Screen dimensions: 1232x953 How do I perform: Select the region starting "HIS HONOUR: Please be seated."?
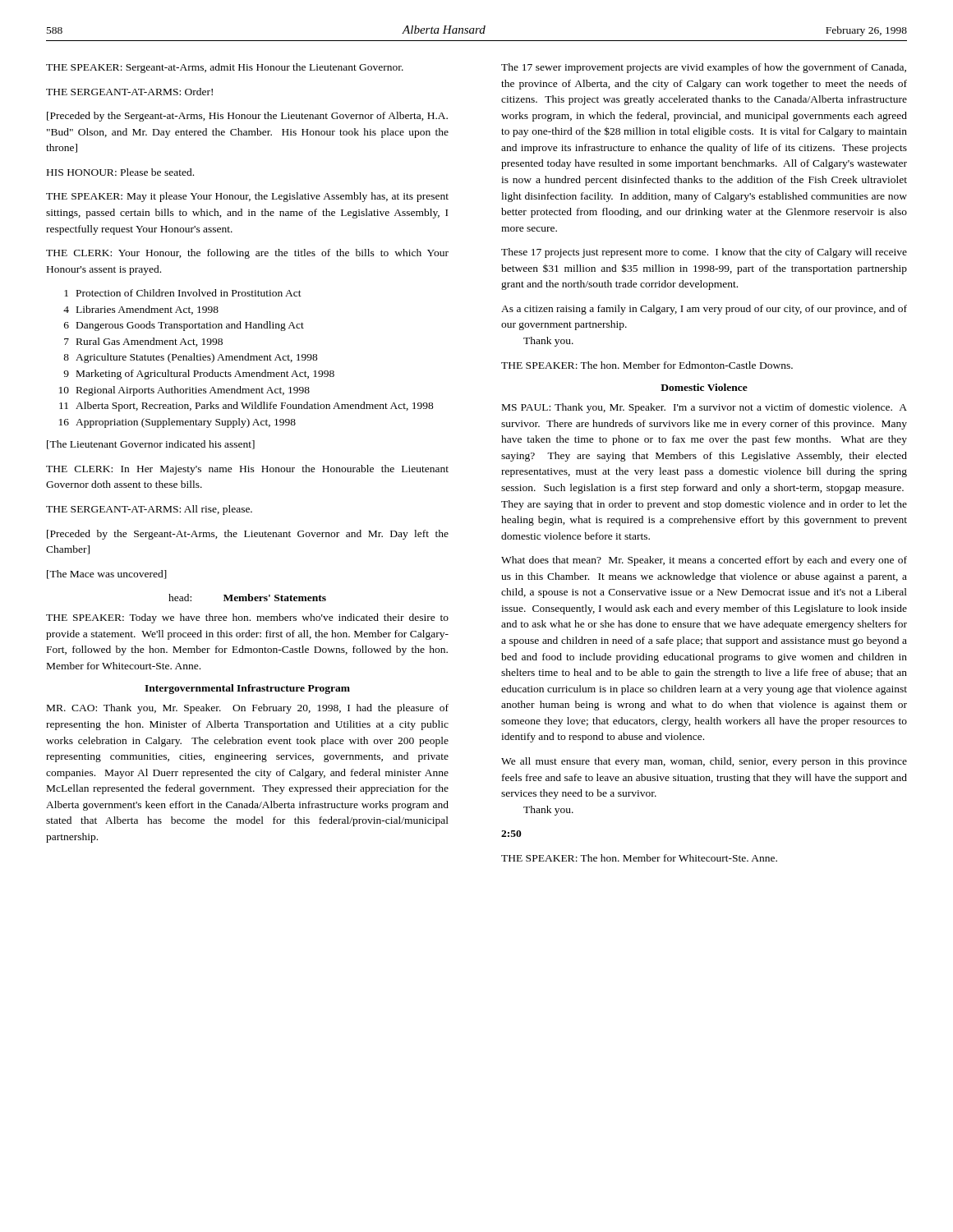pyautogui.click(x=120, y=172)
